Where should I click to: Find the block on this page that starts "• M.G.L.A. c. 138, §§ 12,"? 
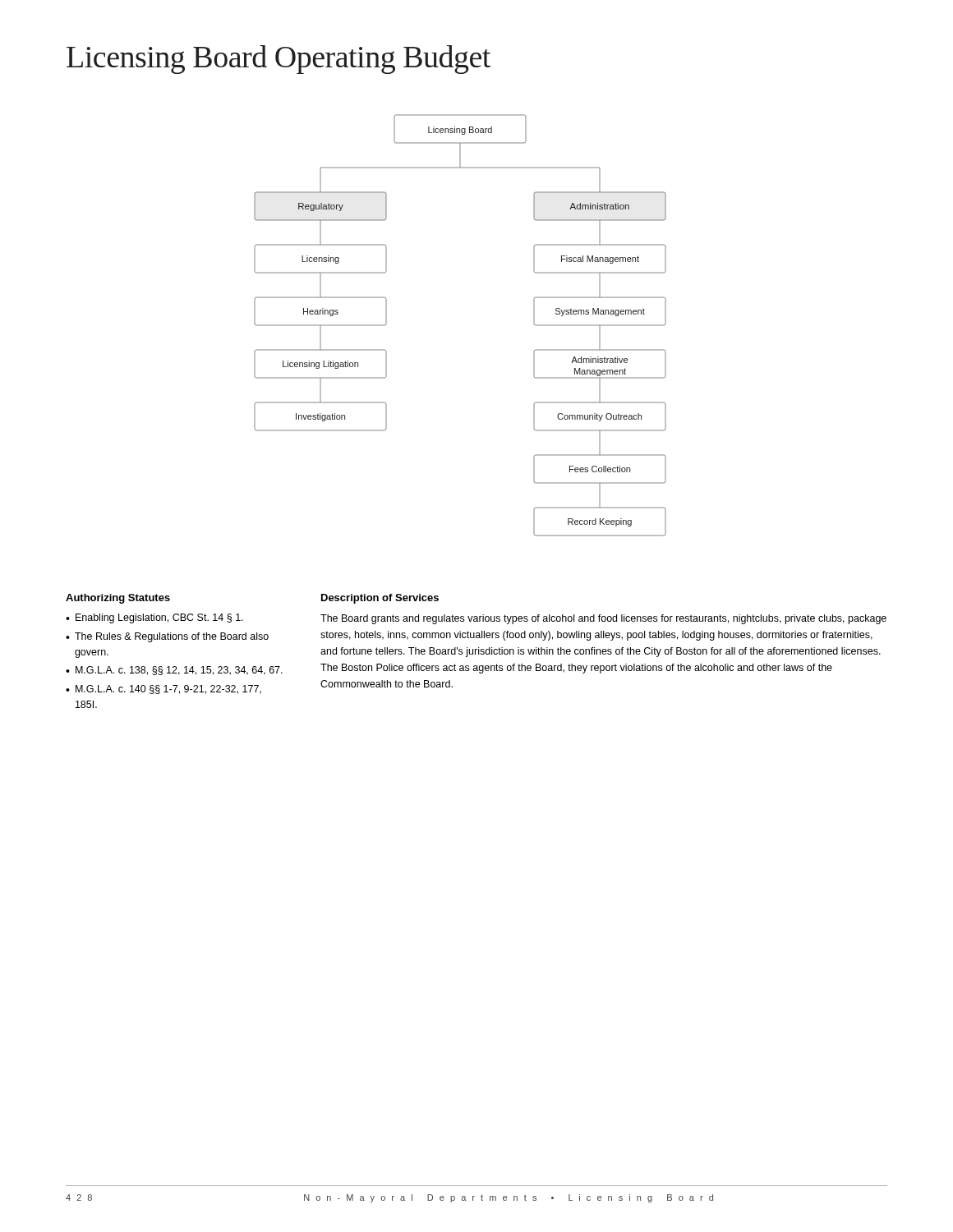[174, 671]
